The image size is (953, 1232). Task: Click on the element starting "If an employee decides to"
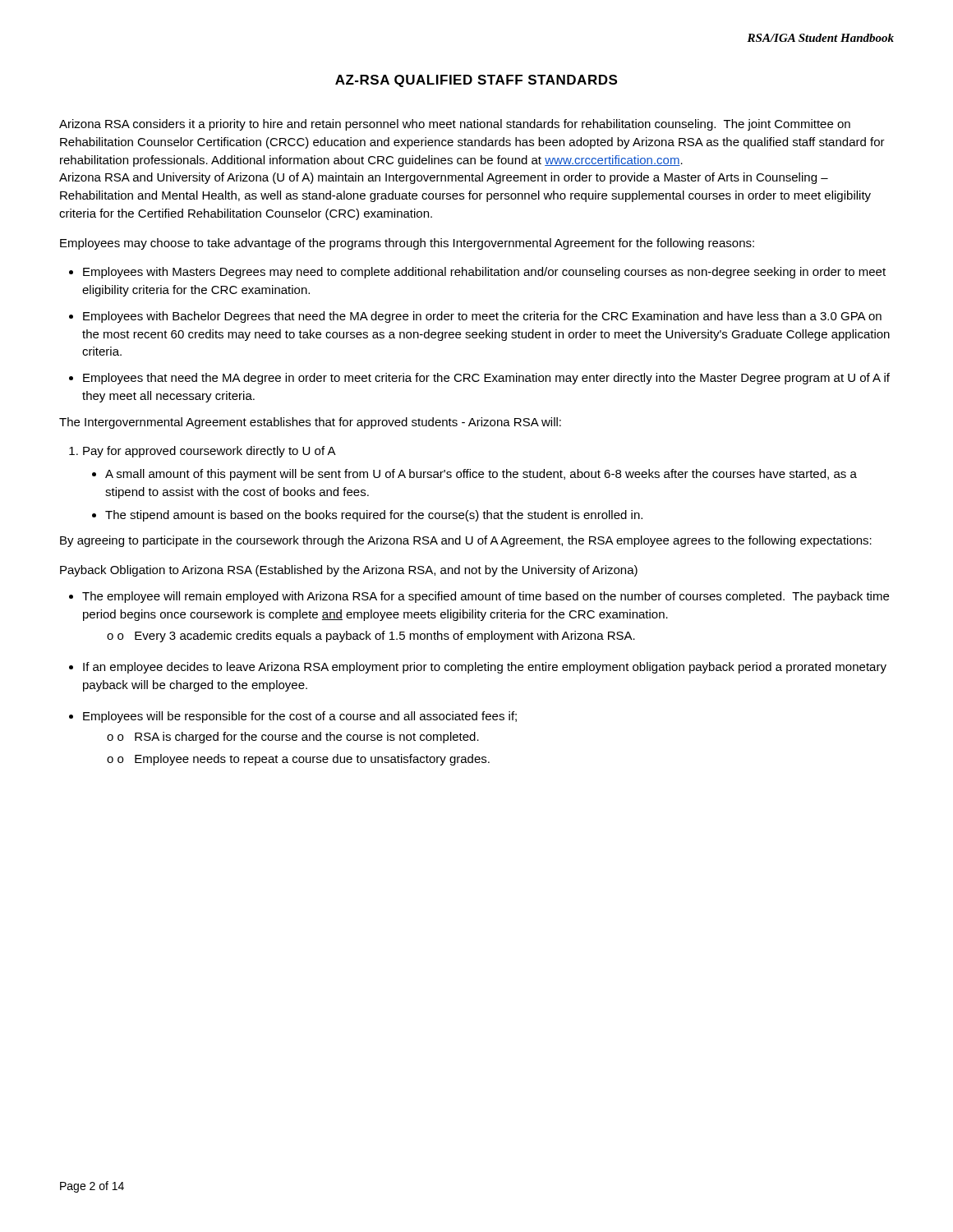(484, 675)
